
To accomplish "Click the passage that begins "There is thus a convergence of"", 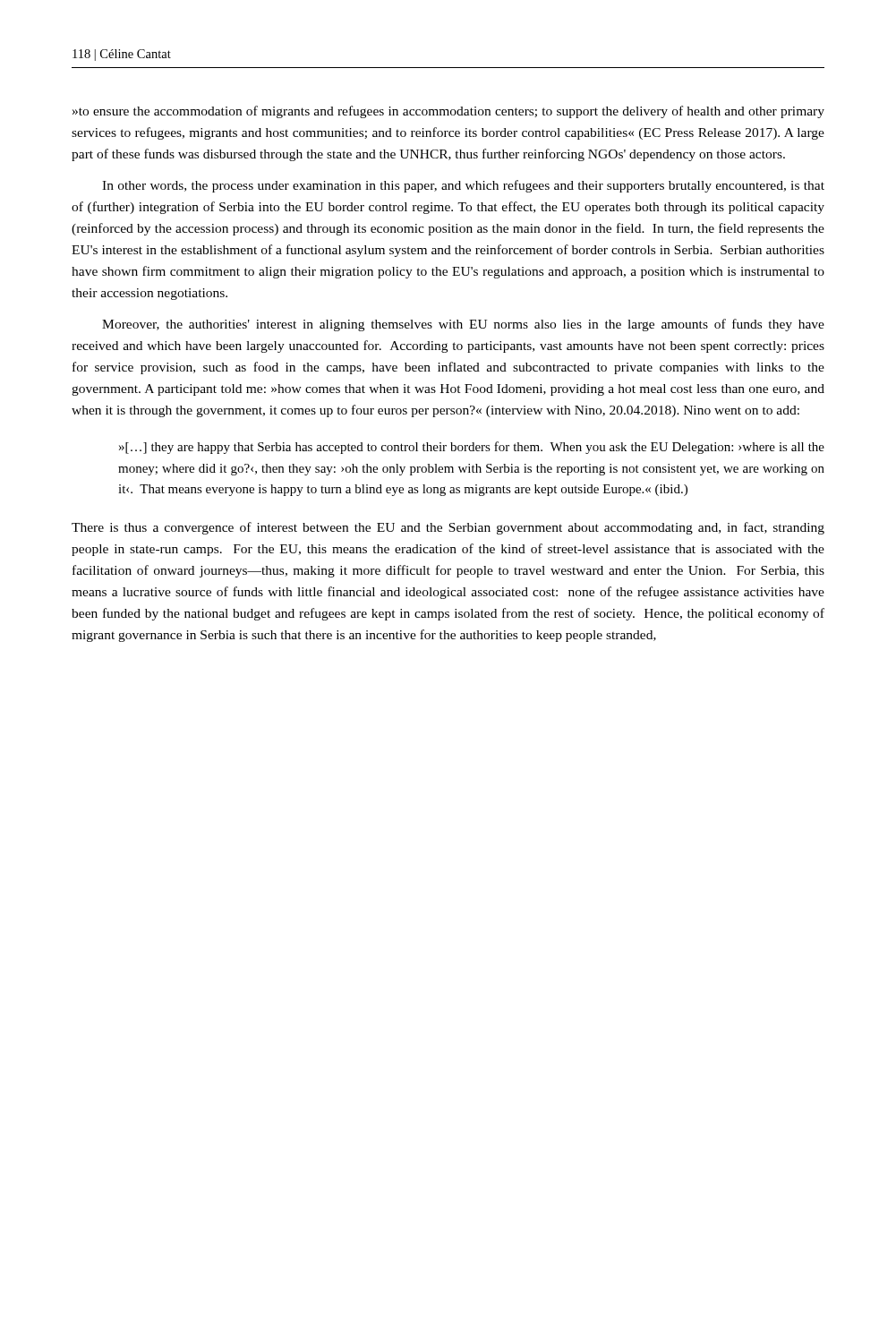I will pos(448,581).
